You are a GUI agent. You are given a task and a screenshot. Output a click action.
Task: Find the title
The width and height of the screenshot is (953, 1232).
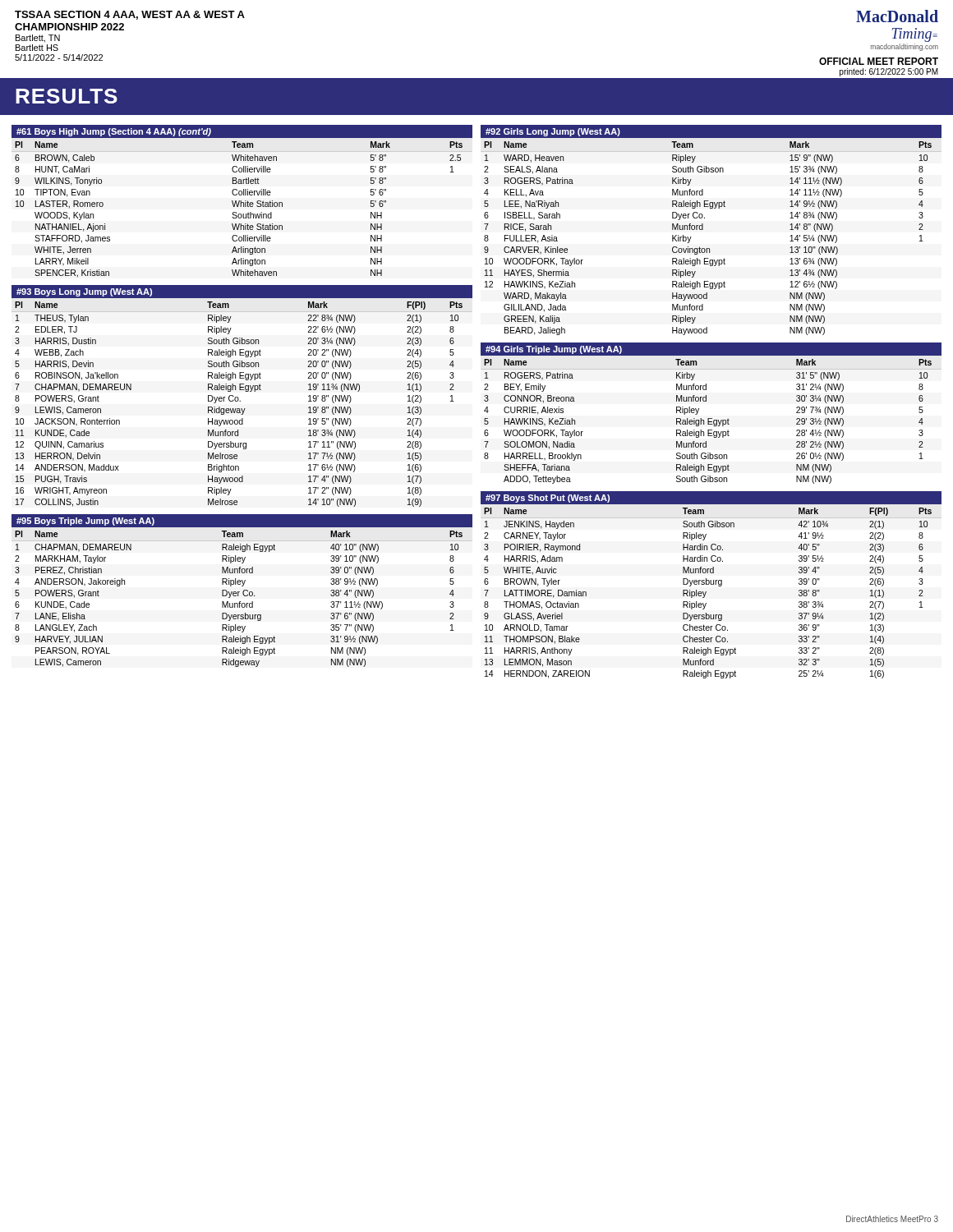tap(67, 96)
